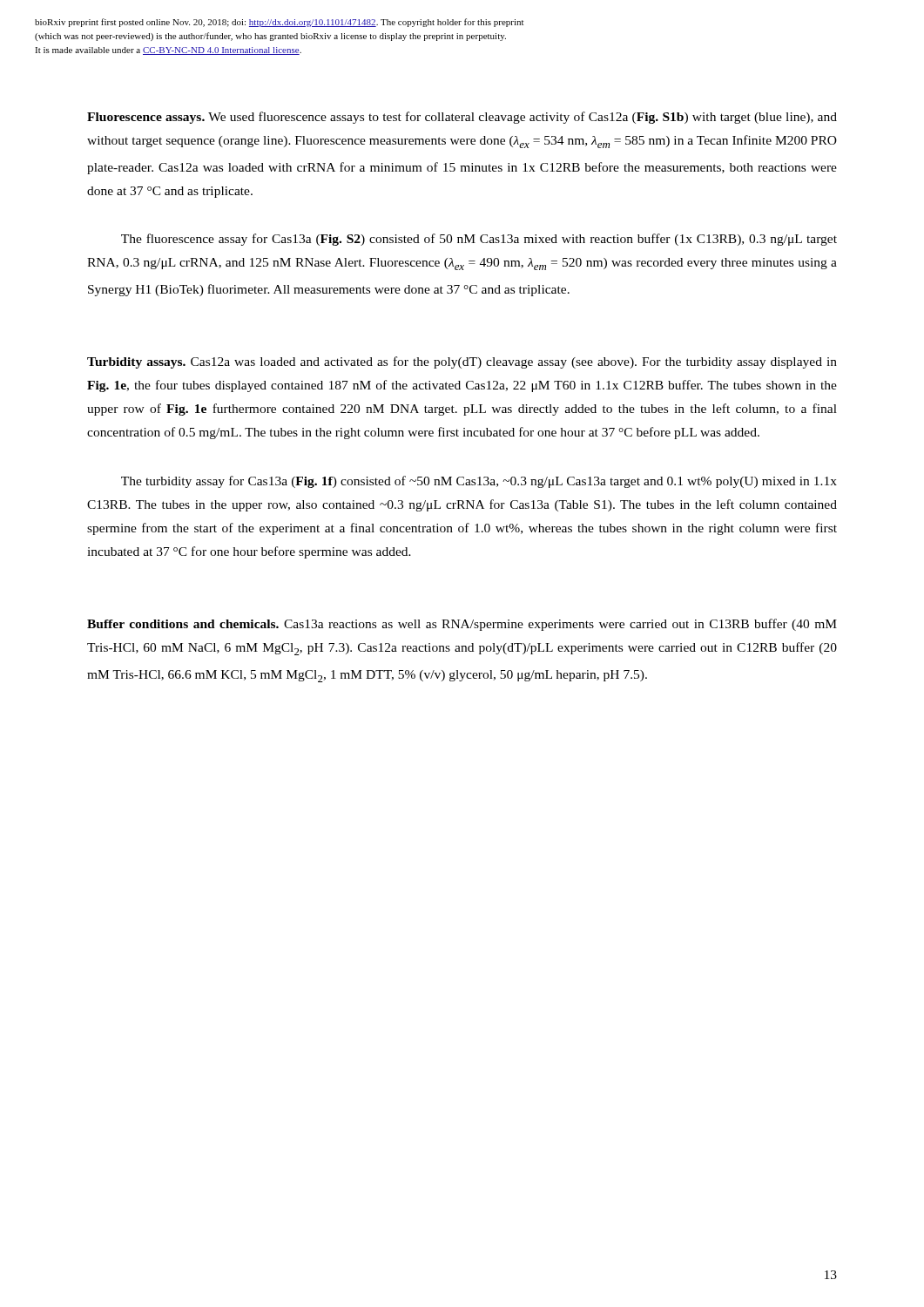
Task: Locate the text block starting "Fluorescence assays. We used fluorescence assays to test"
Action: [462, 153]
